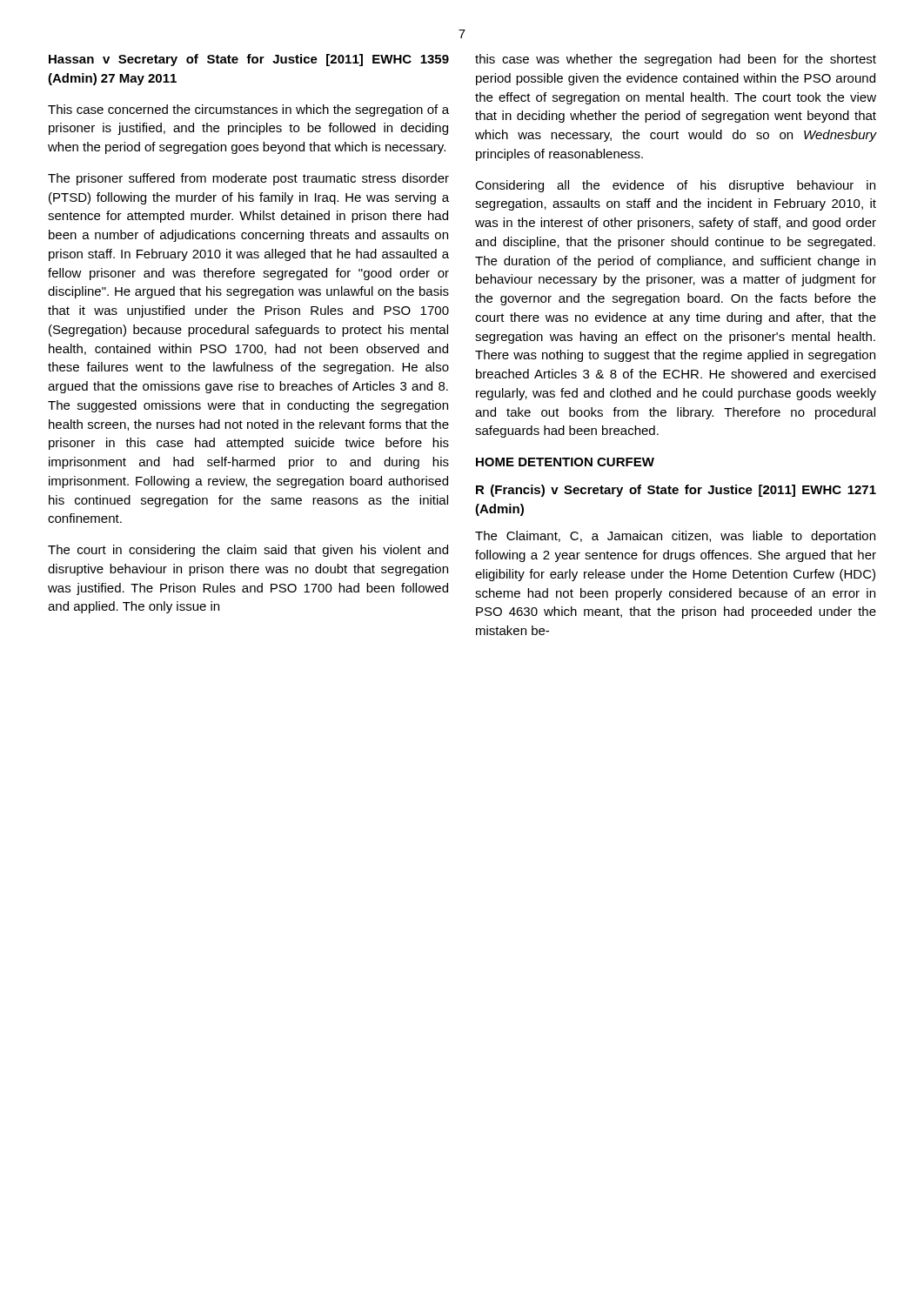This screenshot has width=924, height=1305.
Task: Locate the text starting "HOME DETENTION CURFEW"
Action: pyautogui.click(x=565, y=462)
